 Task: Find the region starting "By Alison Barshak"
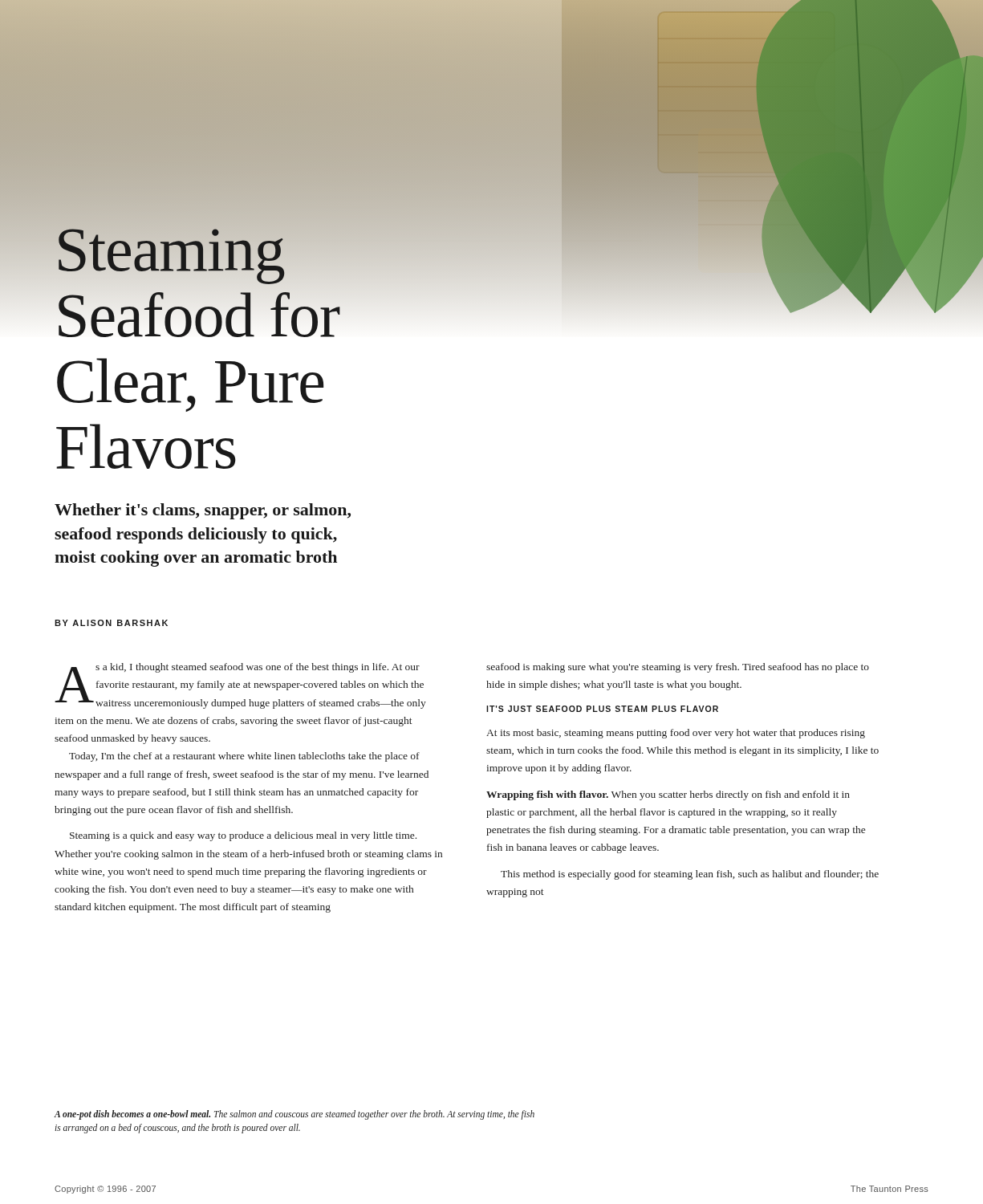coord(111,623)
